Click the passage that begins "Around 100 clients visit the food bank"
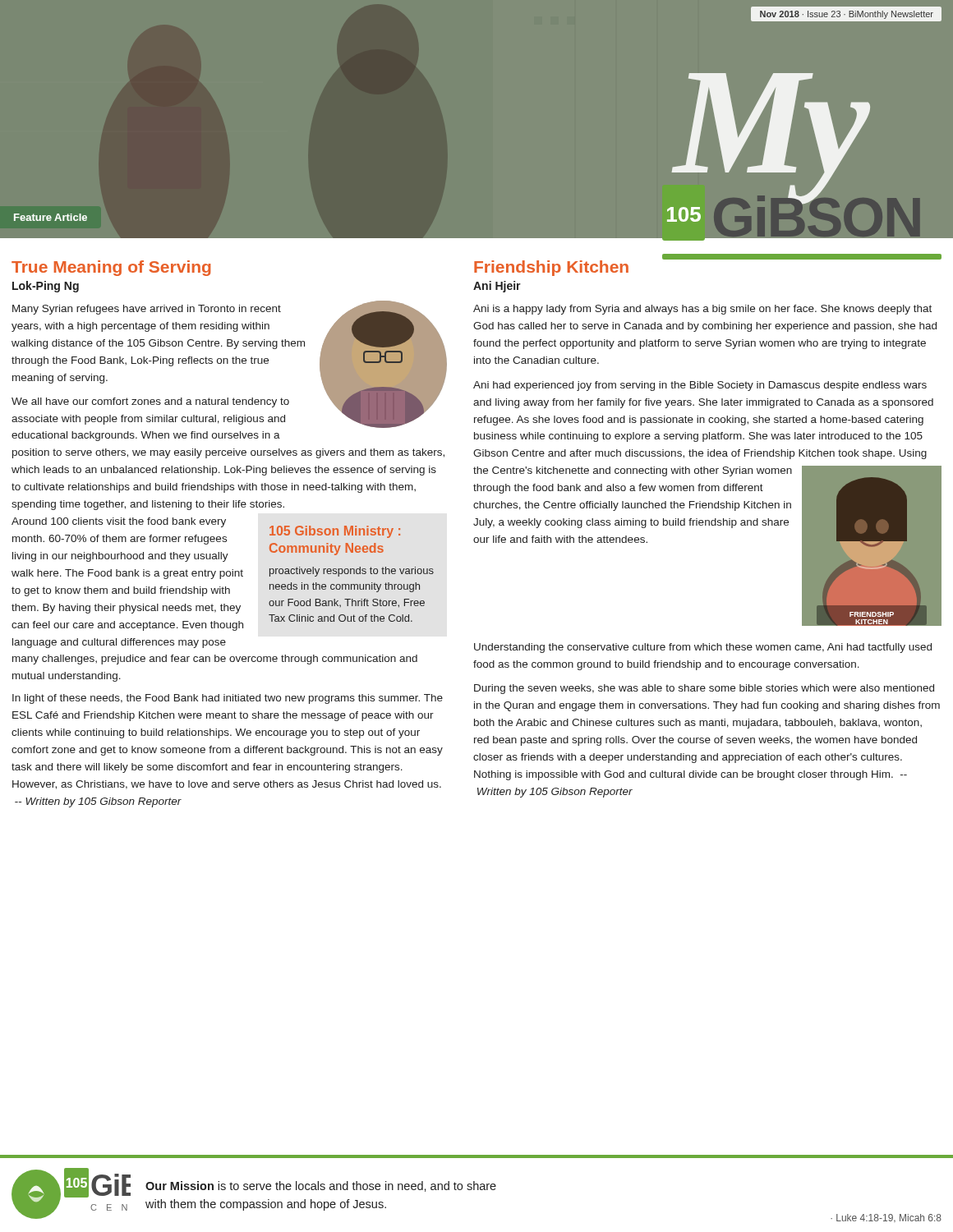 point(215,599)
